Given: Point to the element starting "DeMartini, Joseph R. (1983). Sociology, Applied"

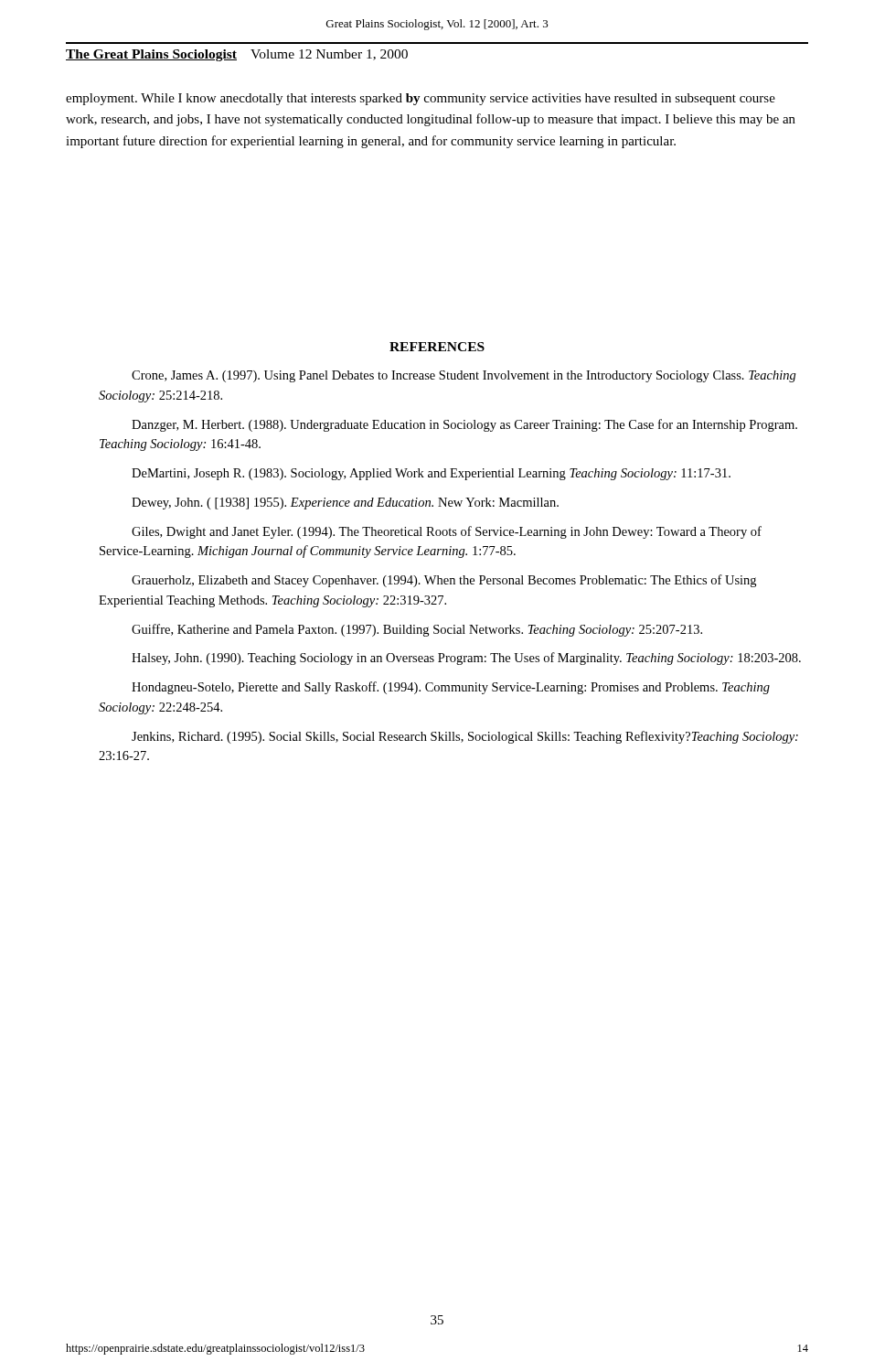Looking at the screenshot, I should pyautogui.click(x=431, y=473).
